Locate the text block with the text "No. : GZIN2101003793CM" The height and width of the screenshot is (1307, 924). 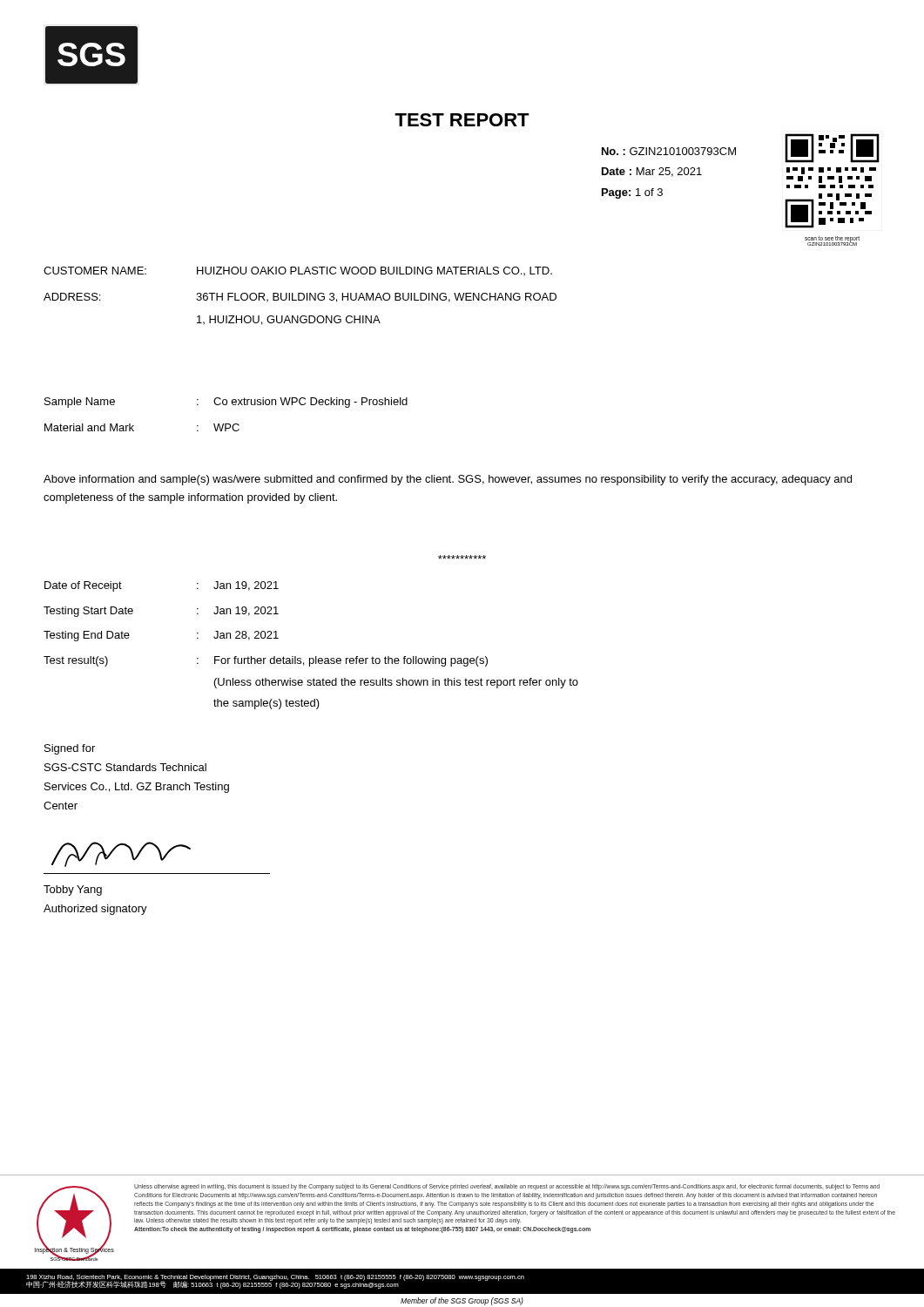[669, 172]
